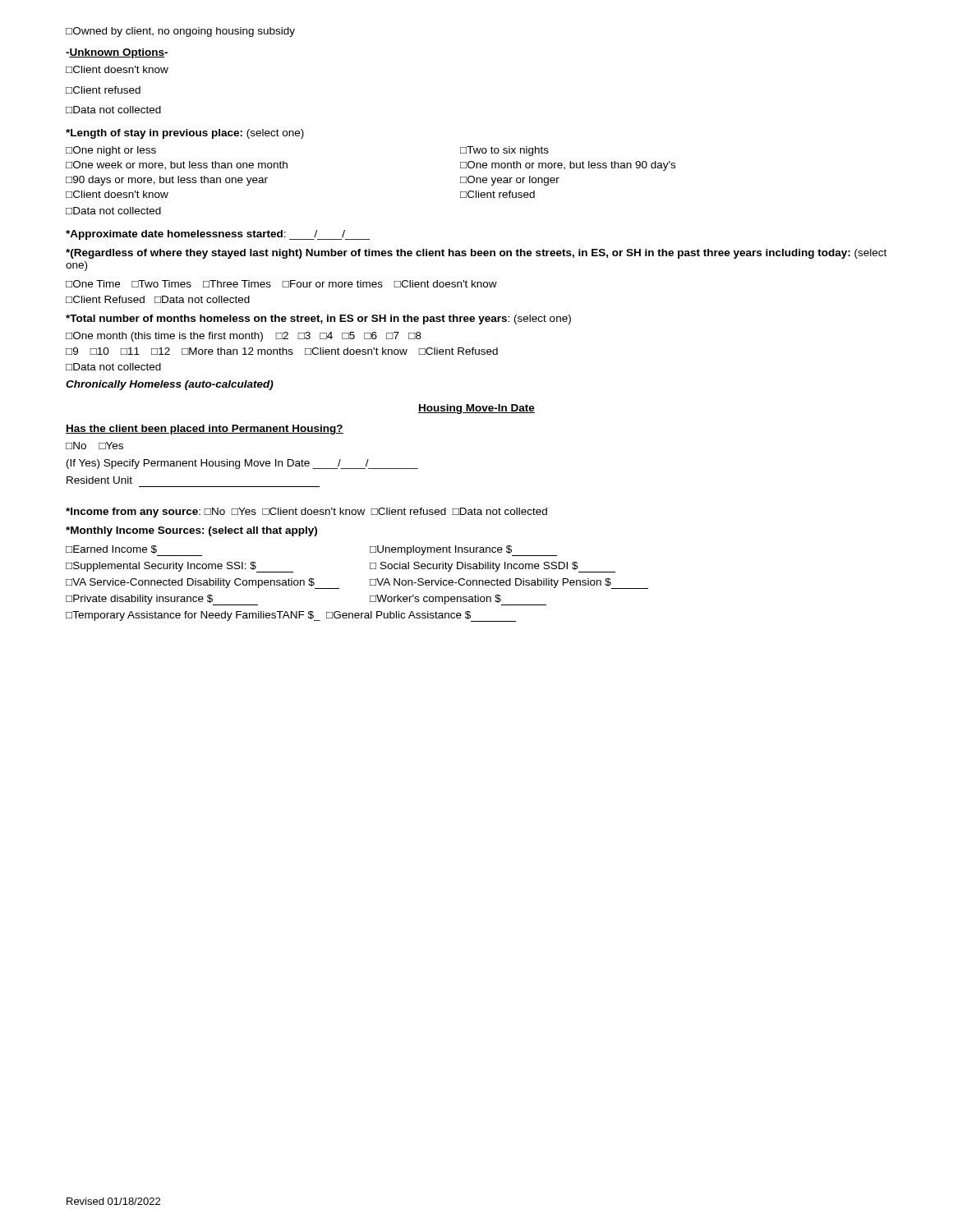Click on the text starting "Length of stay"

[x=185, y=133]
